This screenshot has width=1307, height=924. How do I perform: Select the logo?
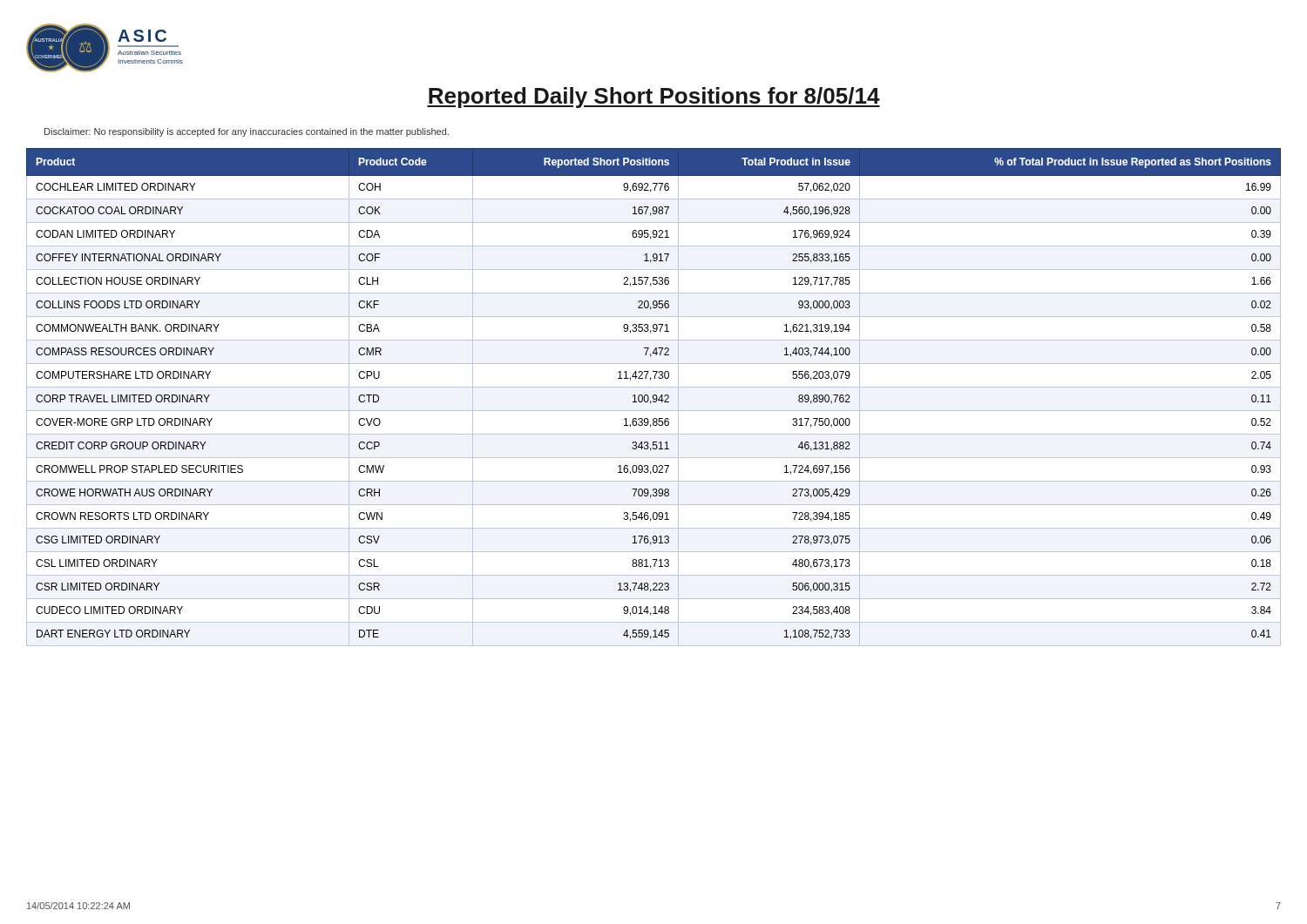point(654,48)
